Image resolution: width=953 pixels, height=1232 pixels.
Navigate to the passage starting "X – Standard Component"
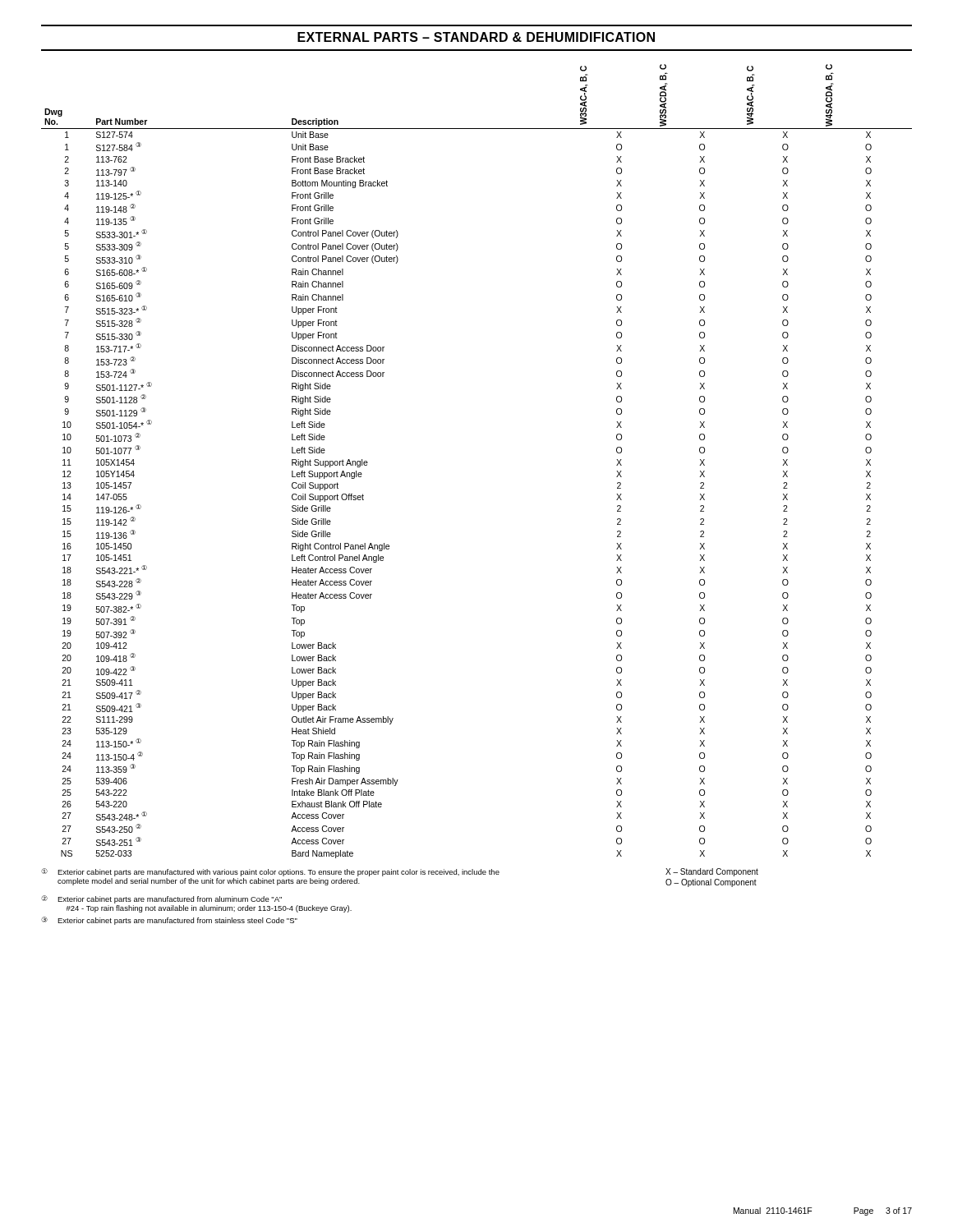click(712, 872)
